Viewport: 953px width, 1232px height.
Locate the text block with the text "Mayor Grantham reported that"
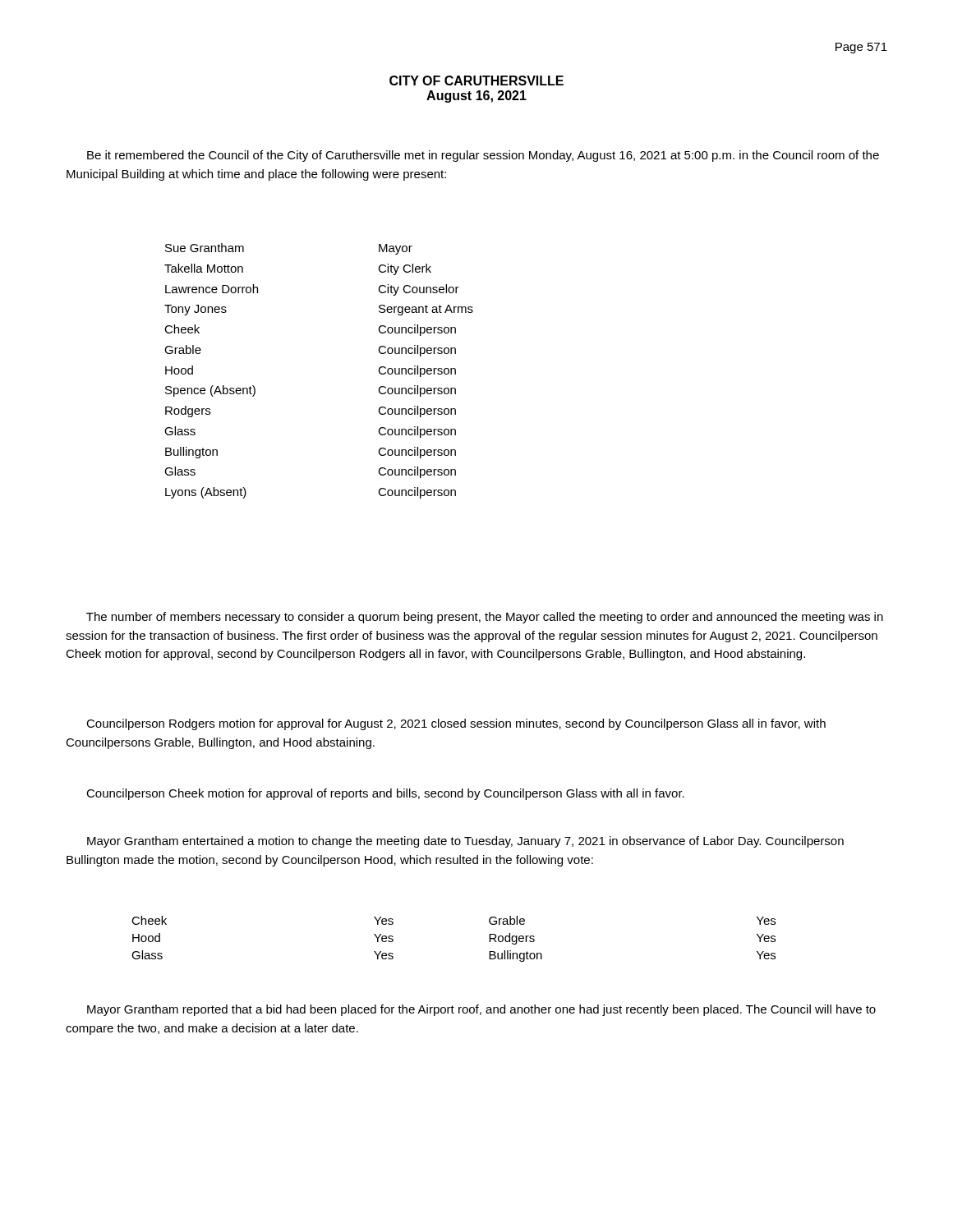471,1018
